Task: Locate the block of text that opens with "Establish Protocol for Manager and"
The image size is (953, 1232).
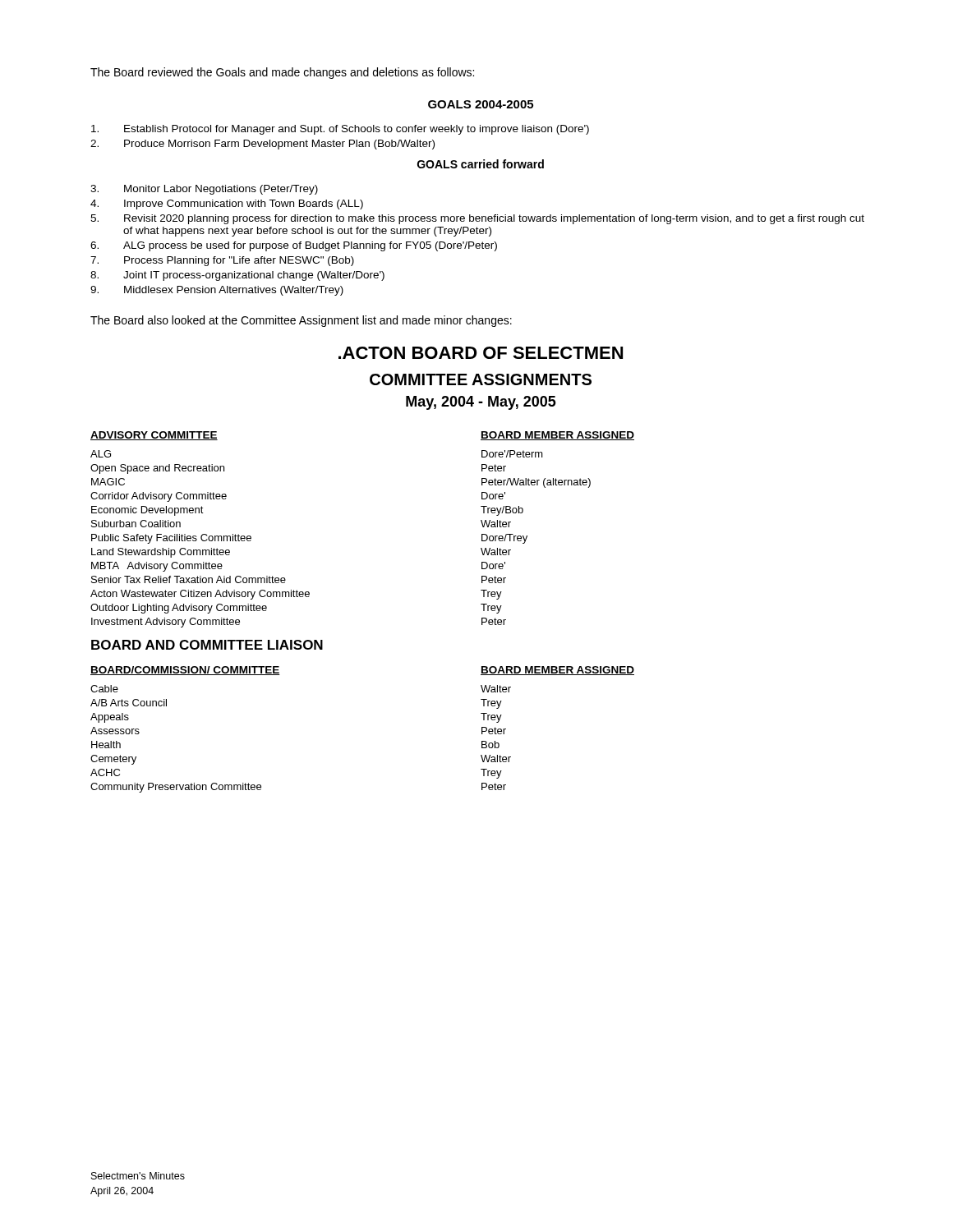Action: [x=481, y=128]
